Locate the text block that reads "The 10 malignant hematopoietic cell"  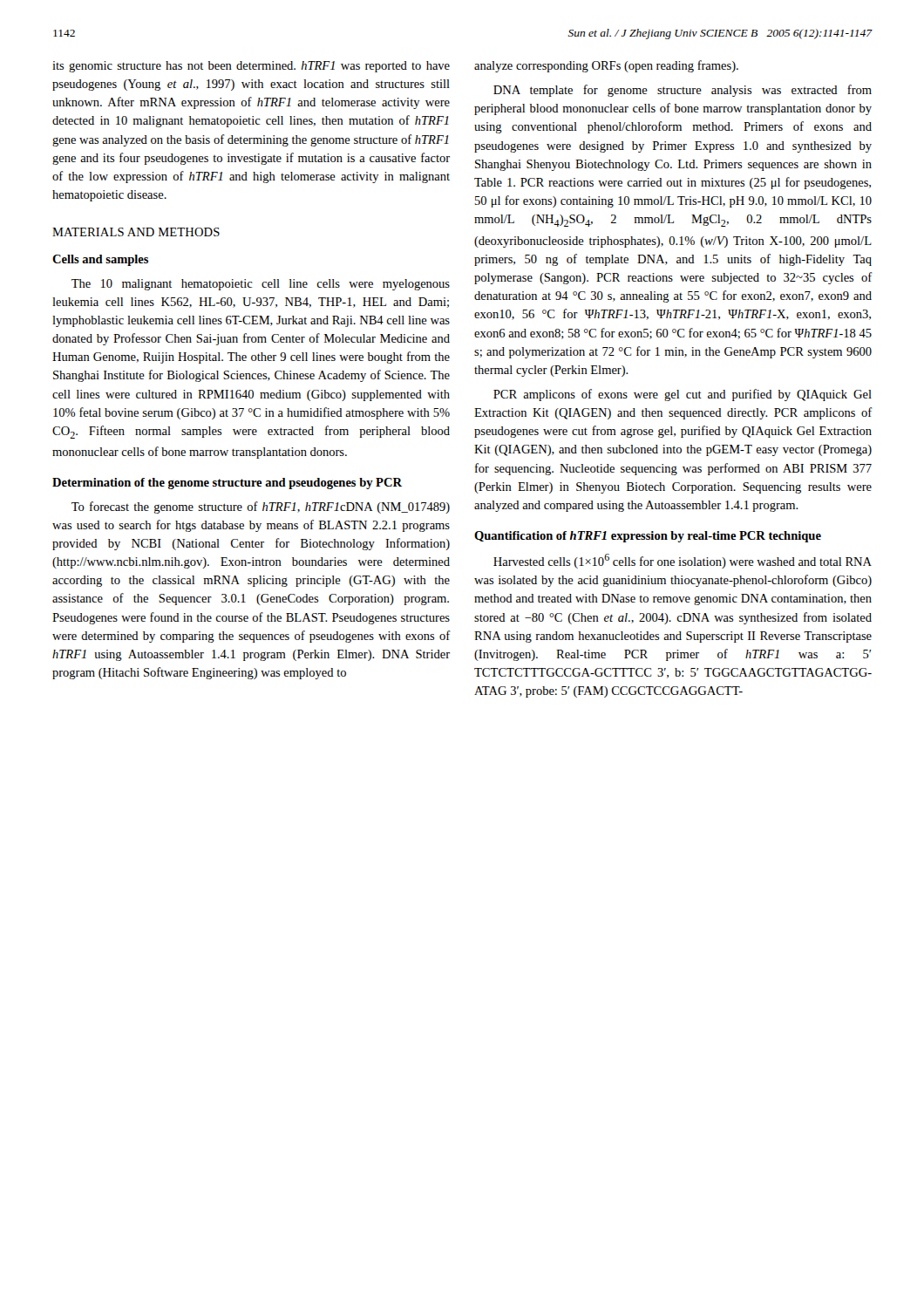[x=251, y=368]
